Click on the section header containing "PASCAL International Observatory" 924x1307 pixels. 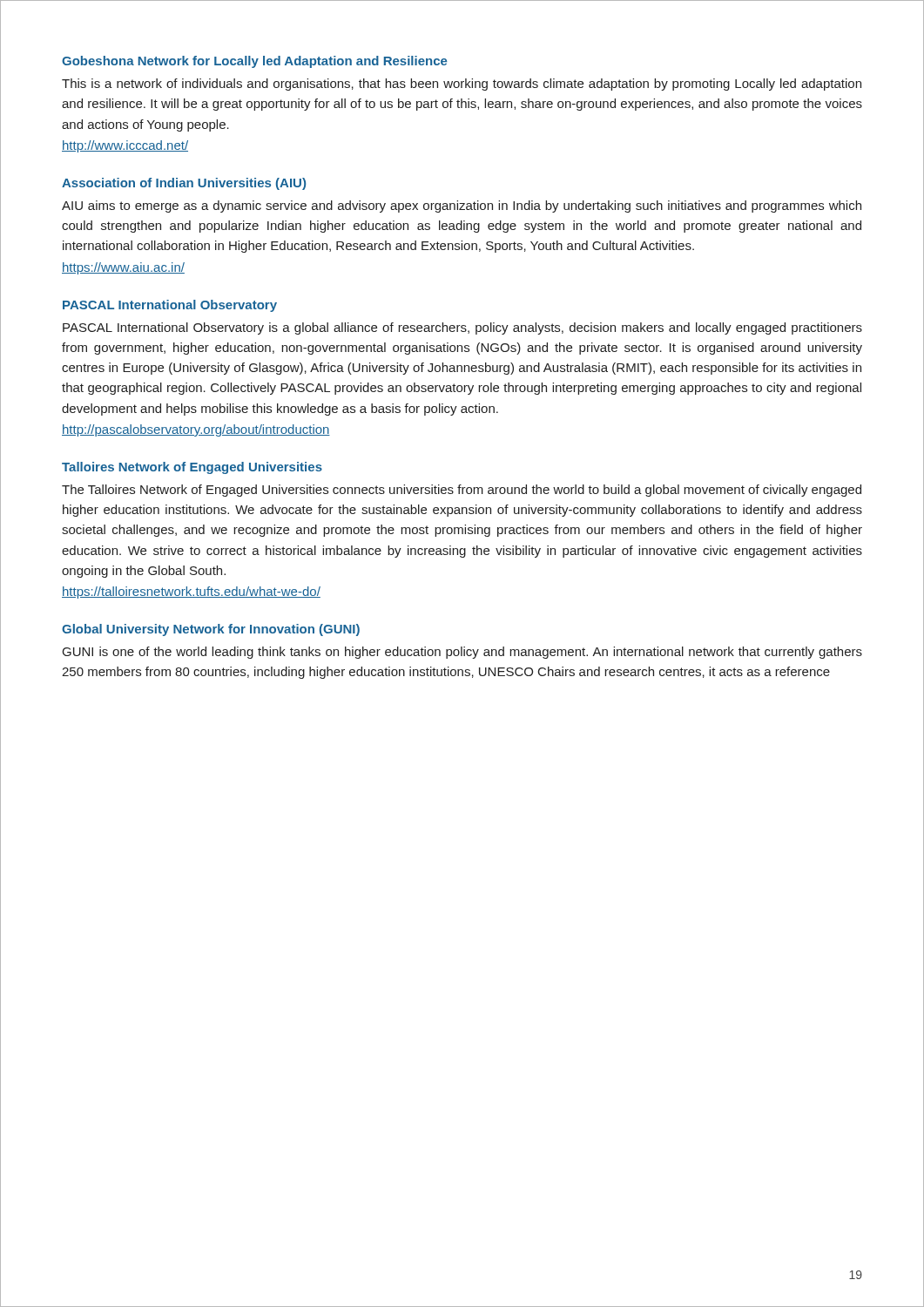point(169,304)
